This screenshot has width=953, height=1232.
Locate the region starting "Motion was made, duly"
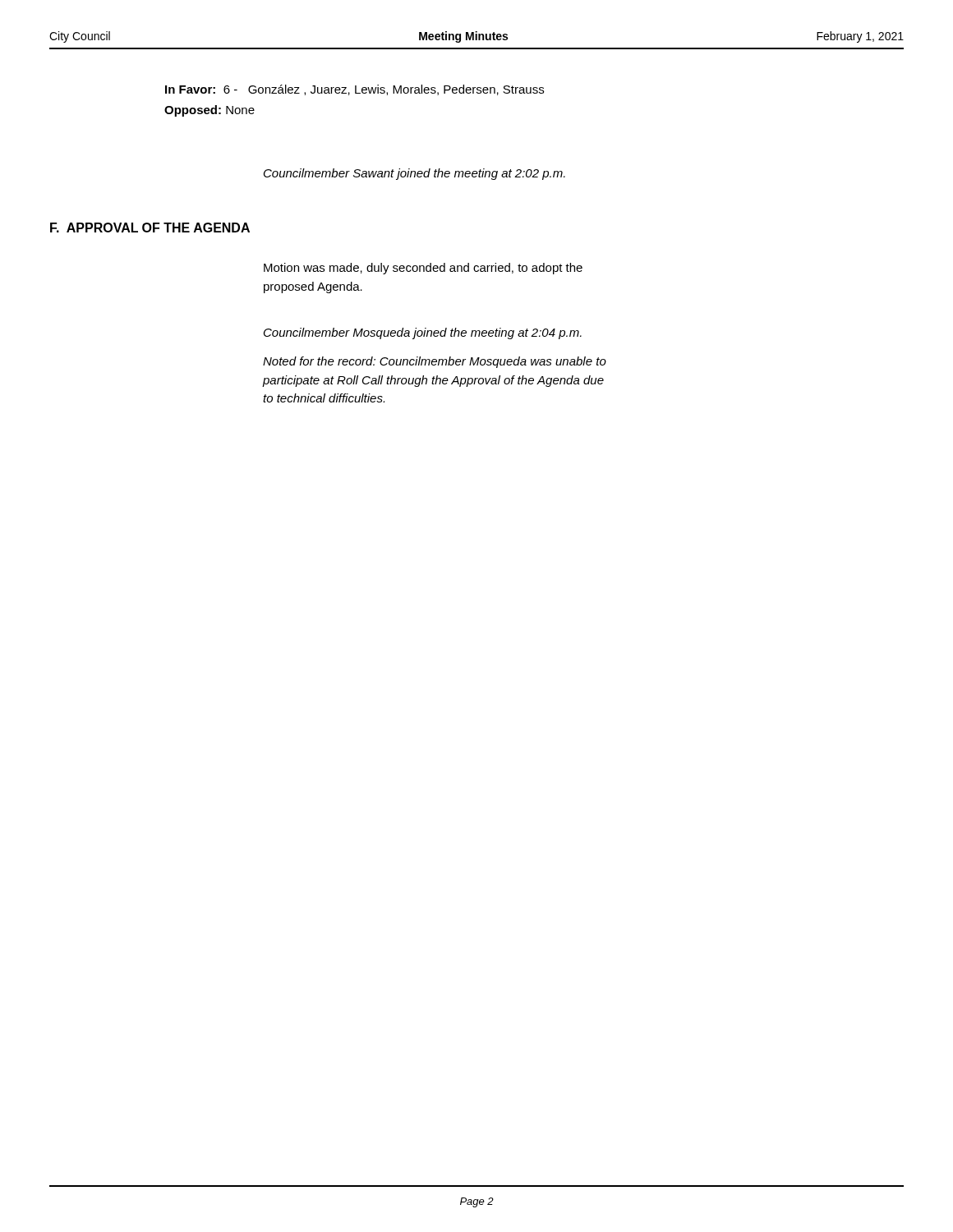[423, 277]
